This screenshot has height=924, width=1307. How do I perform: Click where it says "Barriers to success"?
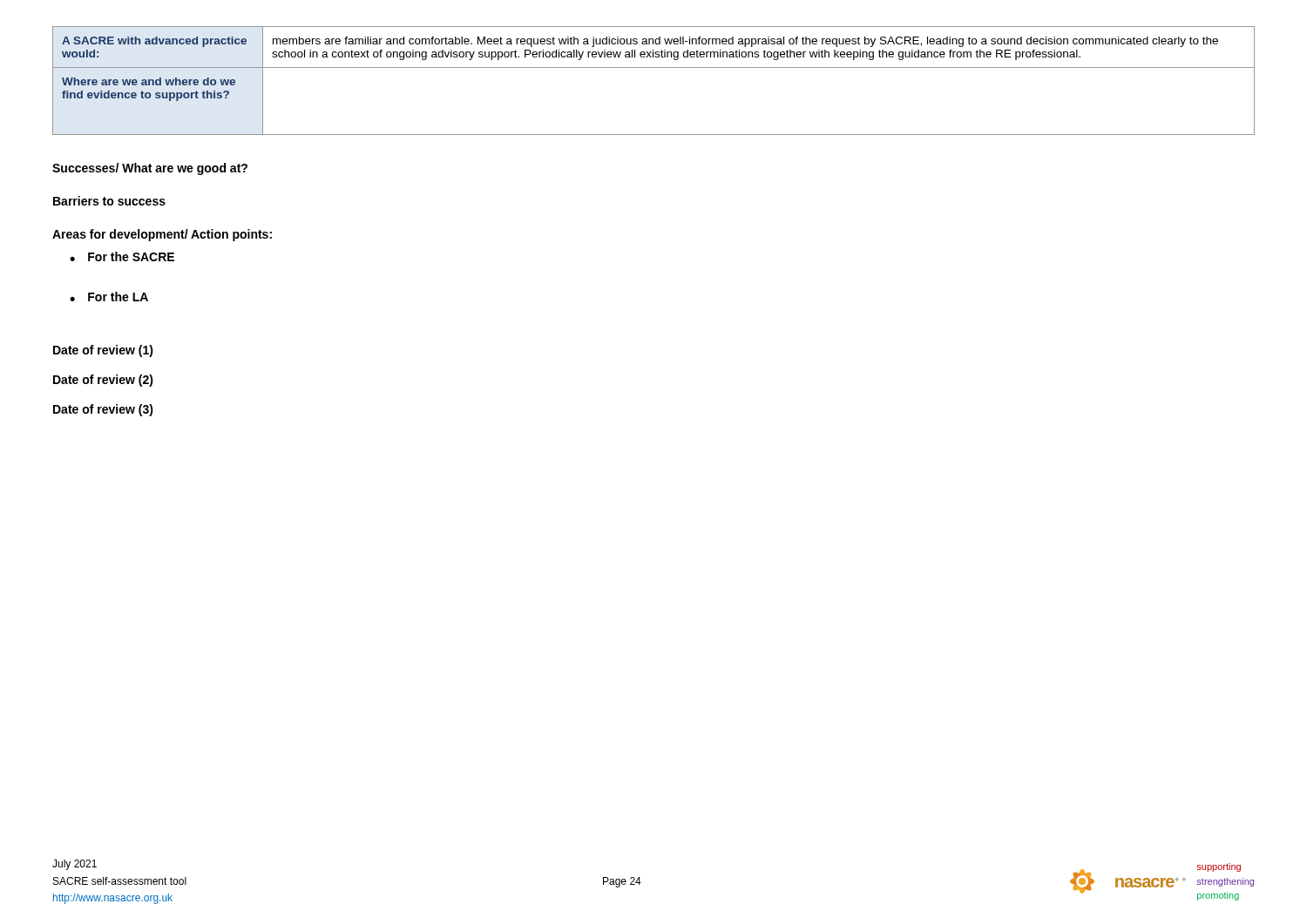[109, 201]
